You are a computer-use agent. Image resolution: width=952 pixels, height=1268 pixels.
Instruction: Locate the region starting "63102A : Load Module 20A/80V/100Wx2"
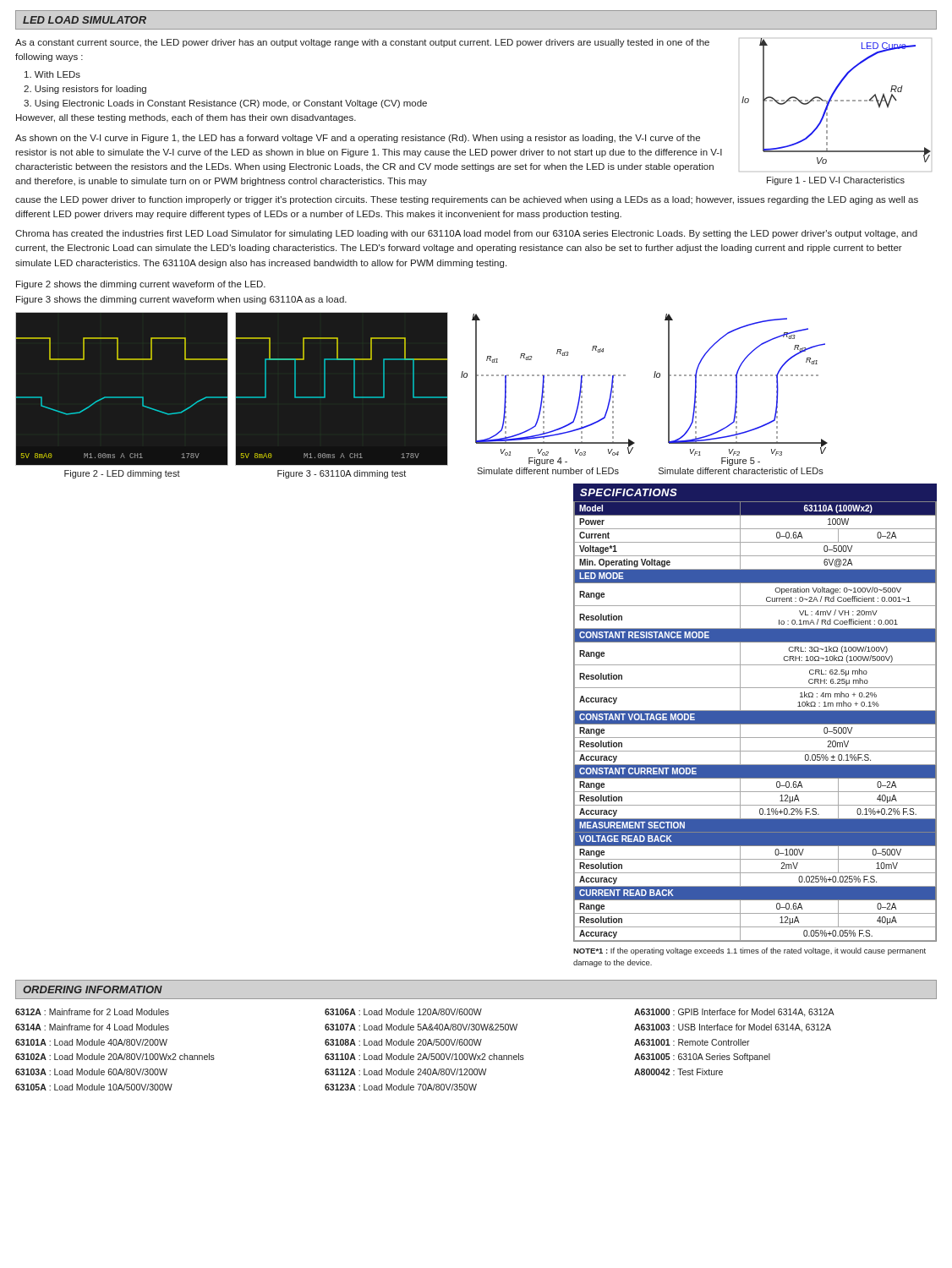click(x=115, y=1057)
